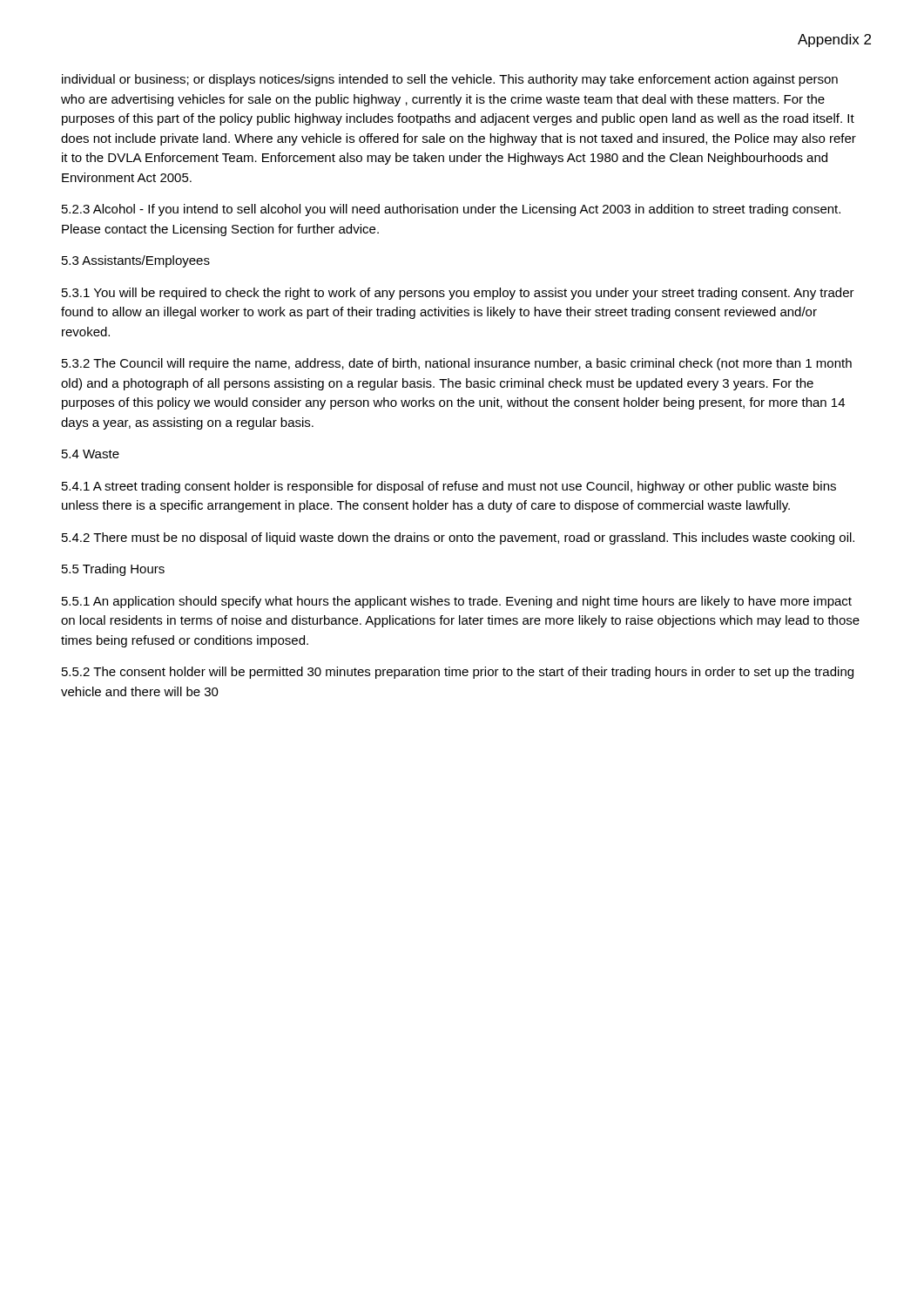Locate the block of text that opens with "individual or business; or displays"
The height and width of the screenshot is (1307, 924).
(x=462, y=128)
